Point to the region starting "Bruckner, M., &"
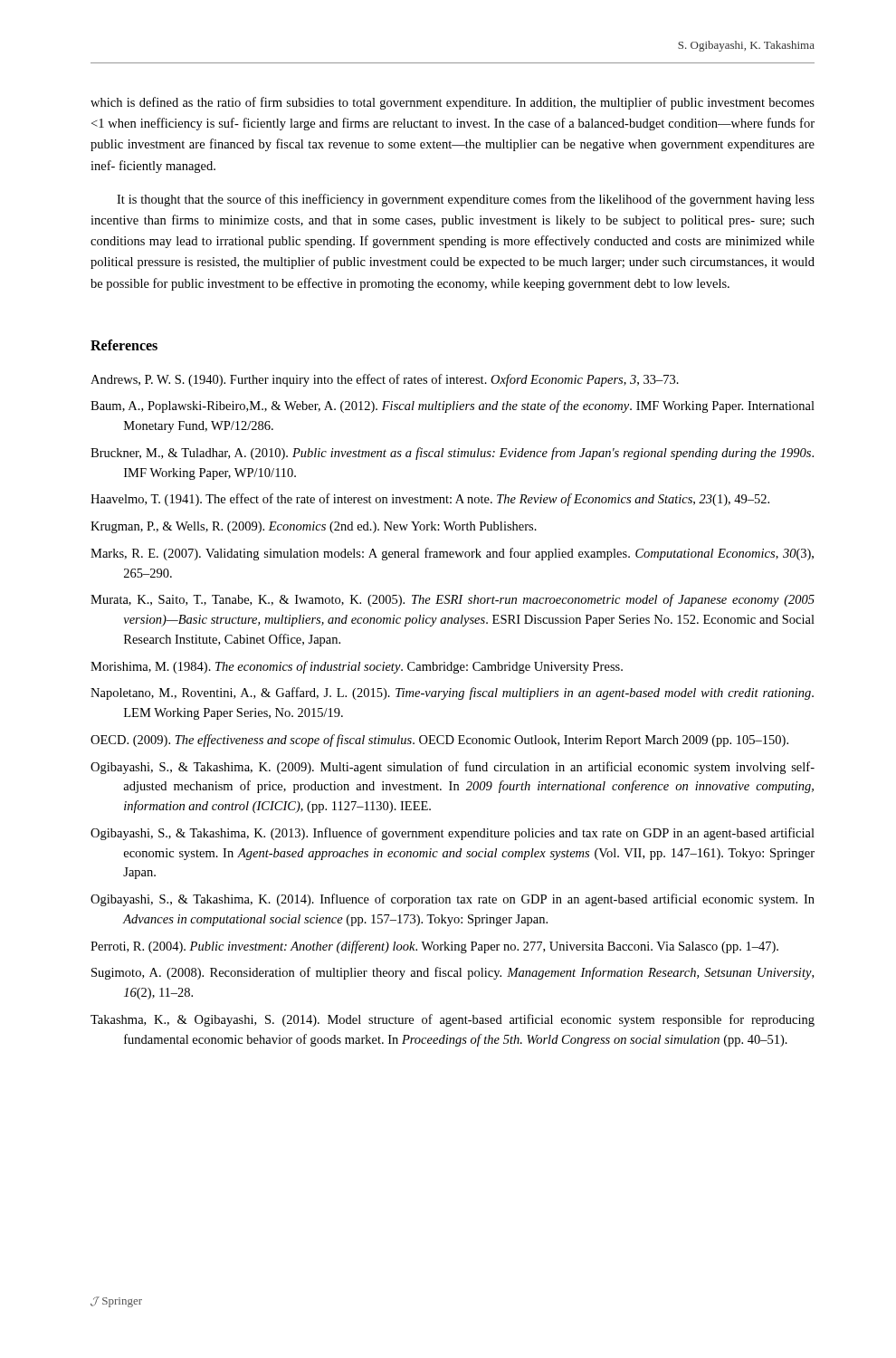 click(x=453, y=462)
